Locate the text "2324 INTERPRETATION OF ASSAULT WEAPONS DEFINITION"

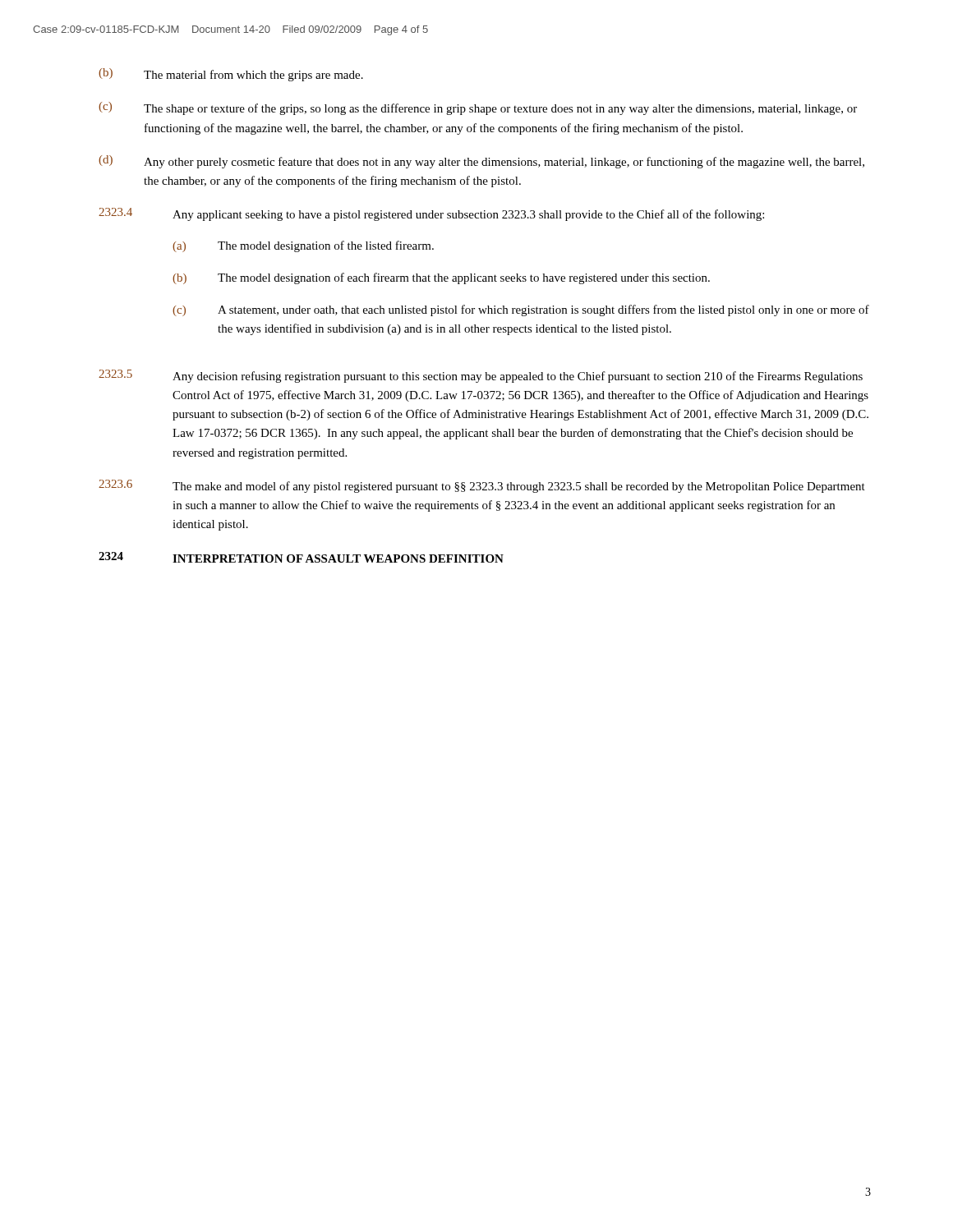(485, 559)
